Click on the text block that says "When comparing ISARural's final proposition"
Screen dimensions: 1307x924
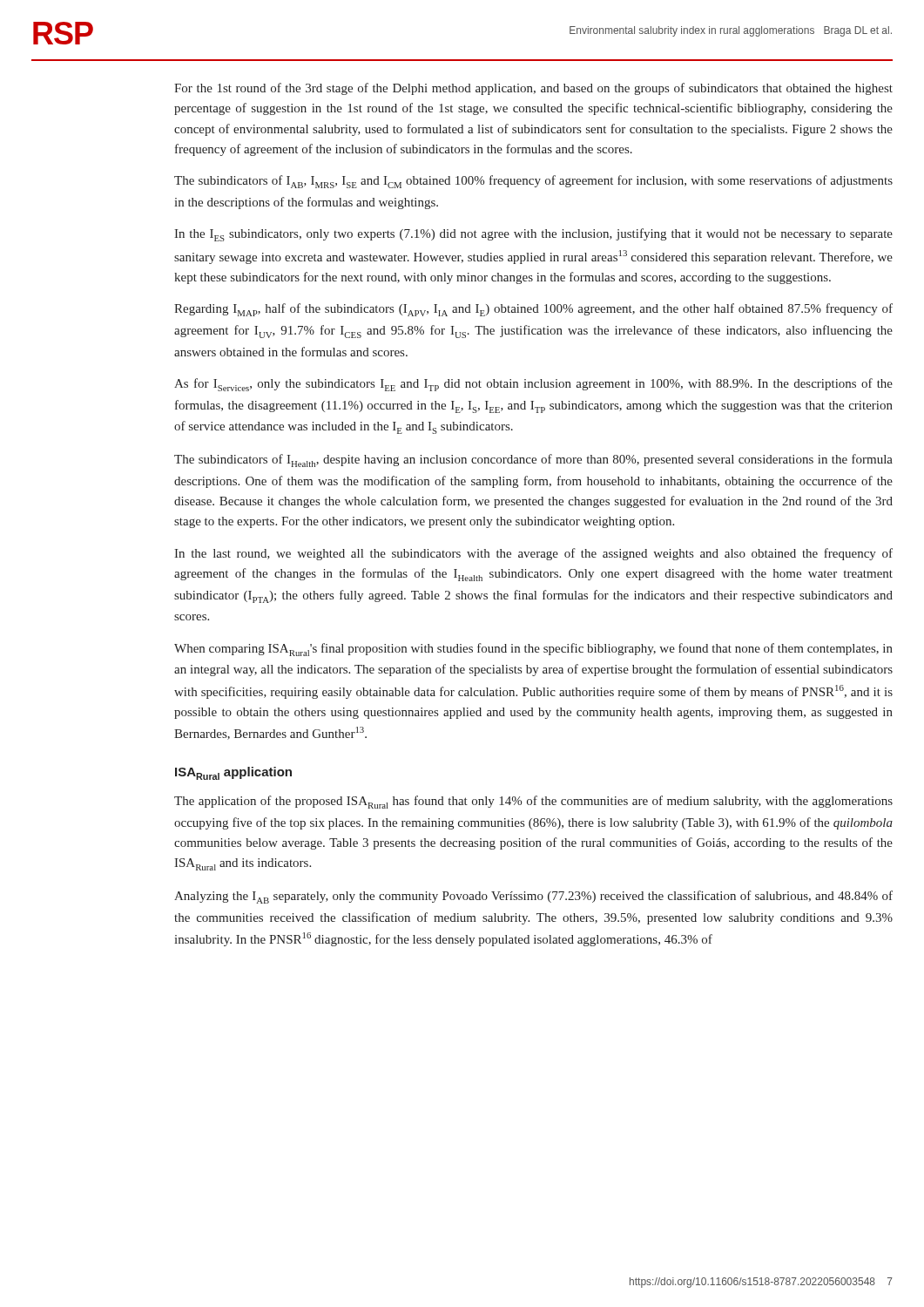533,691
